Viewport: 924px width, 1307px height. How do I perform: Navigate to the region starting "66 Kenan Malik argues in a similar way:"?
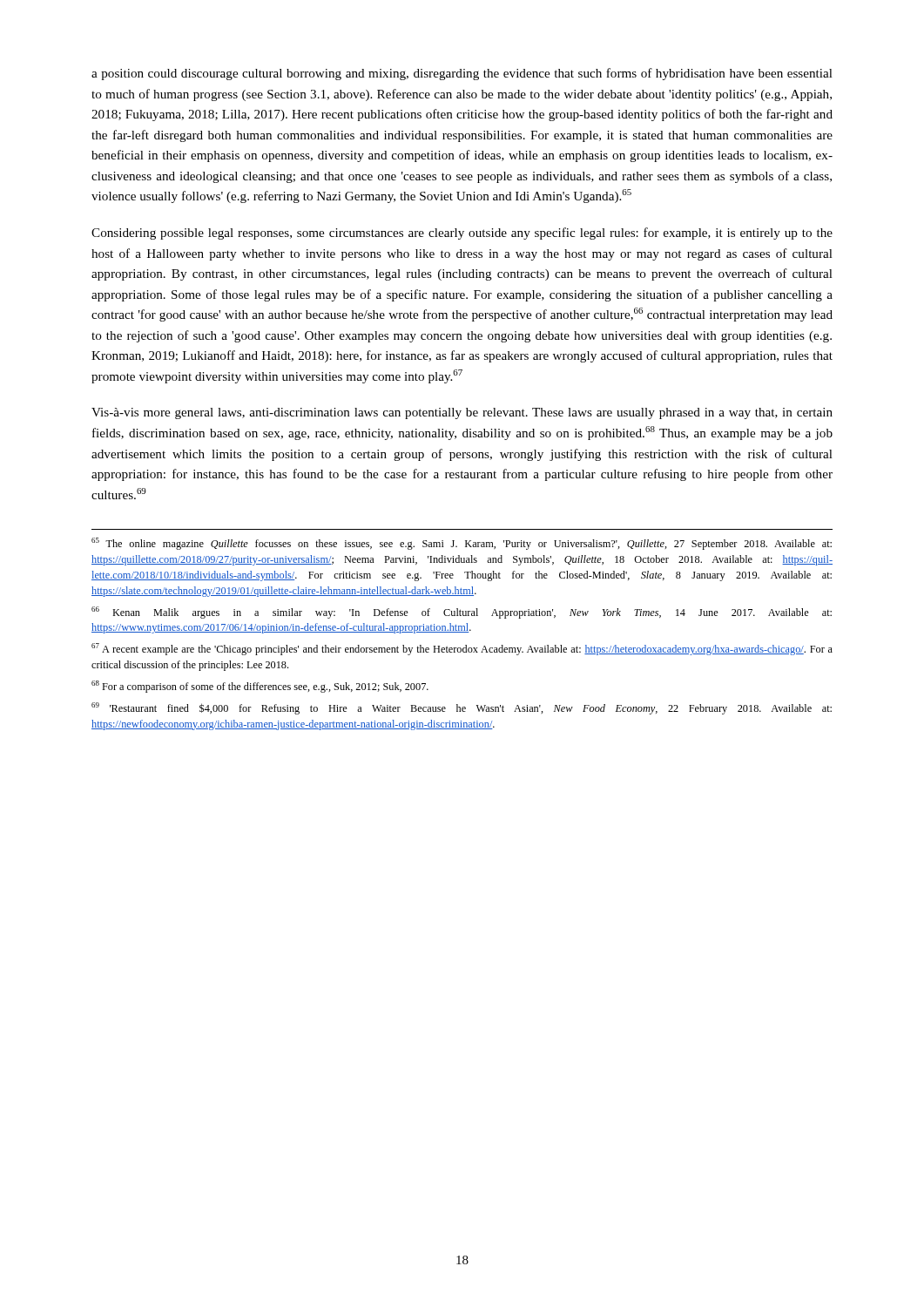coord(462,619)
